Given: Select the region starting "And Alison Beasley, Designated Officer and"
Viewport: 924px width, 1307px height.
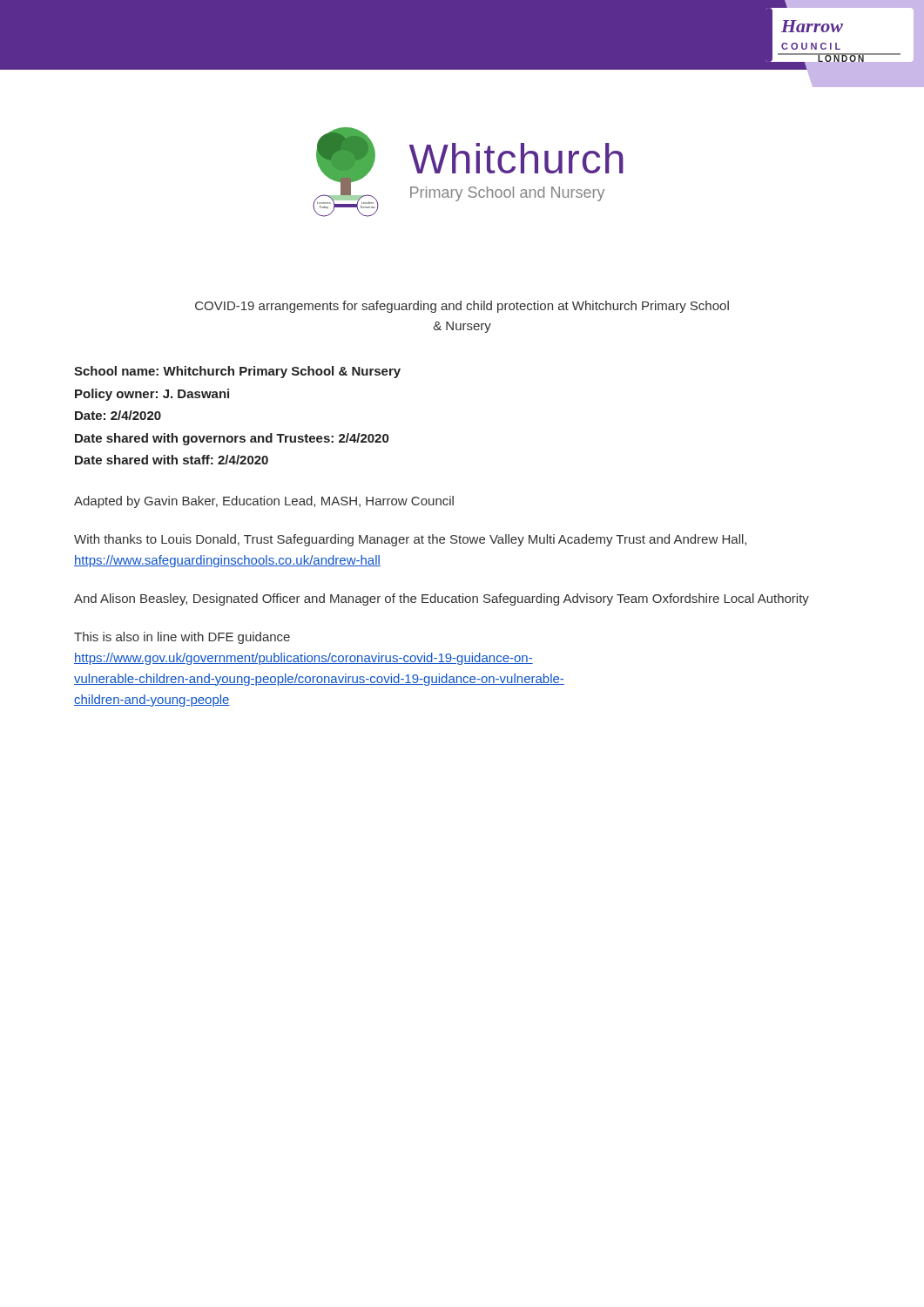Looking at the screenshot, I should [441, 598].
